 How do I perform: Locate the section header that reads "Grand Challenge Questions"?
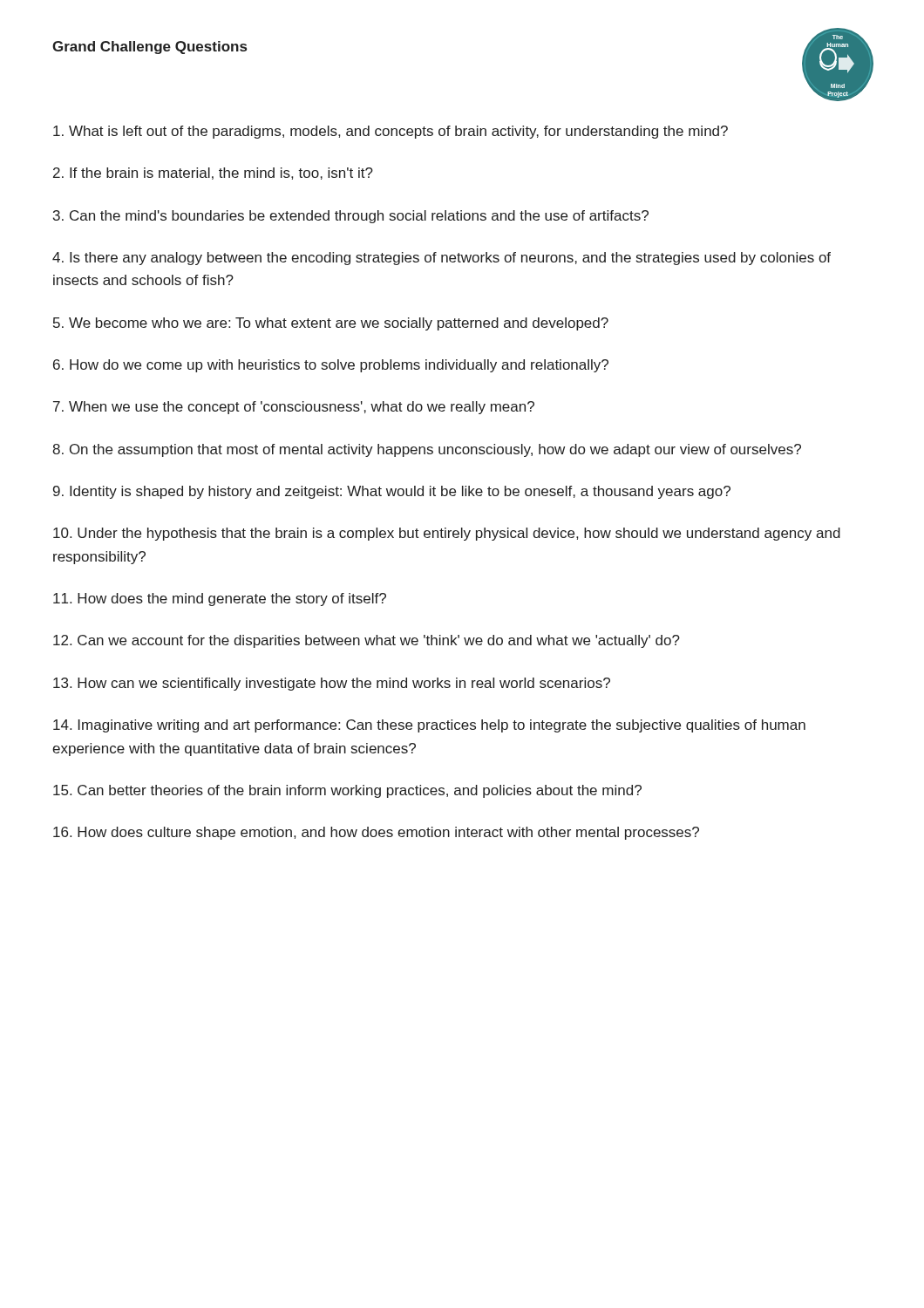point(150,47)
